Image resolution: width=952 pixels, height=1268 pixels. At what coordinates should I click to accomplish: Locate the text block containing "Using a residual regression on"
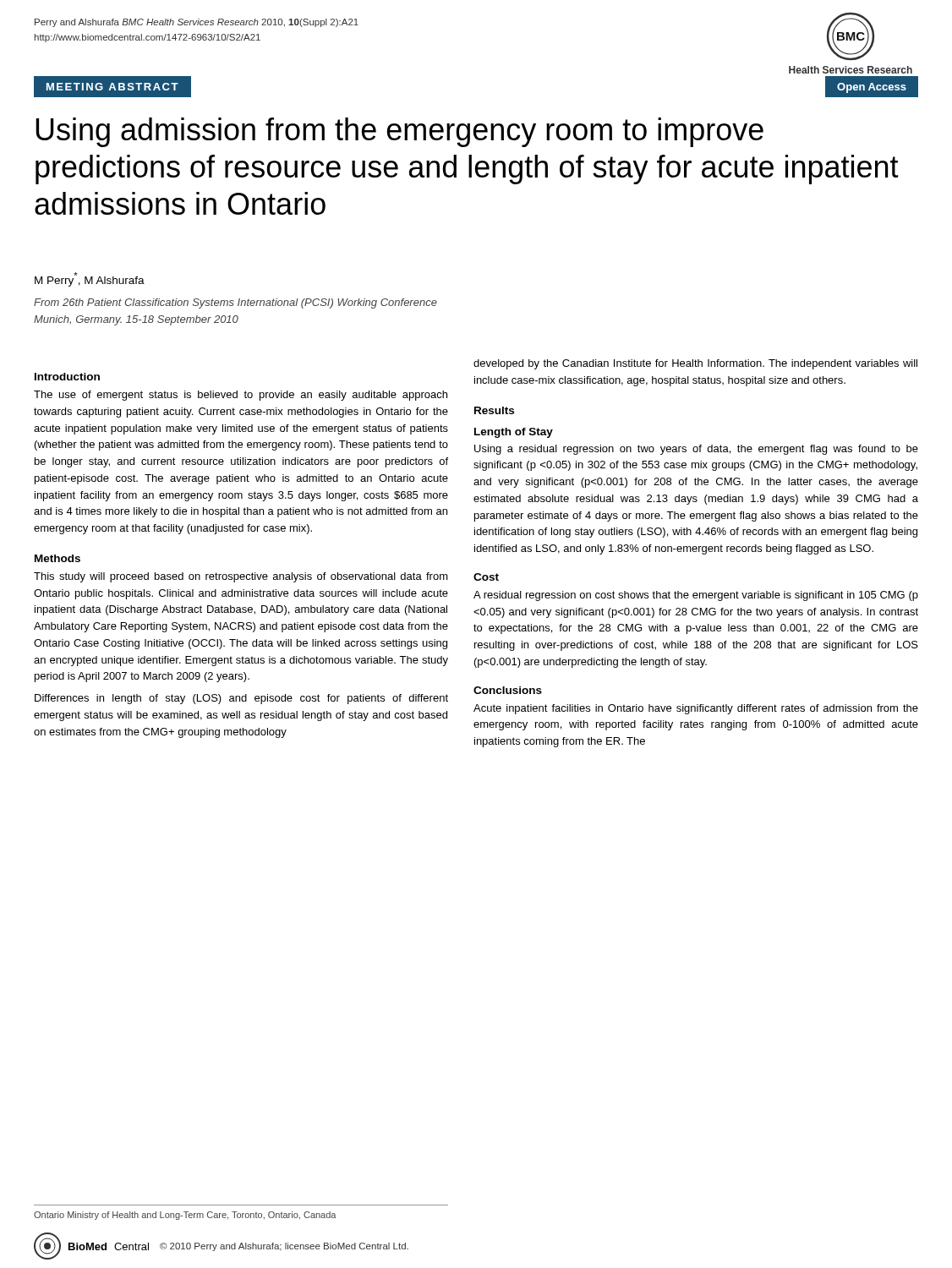pos(696,498)
